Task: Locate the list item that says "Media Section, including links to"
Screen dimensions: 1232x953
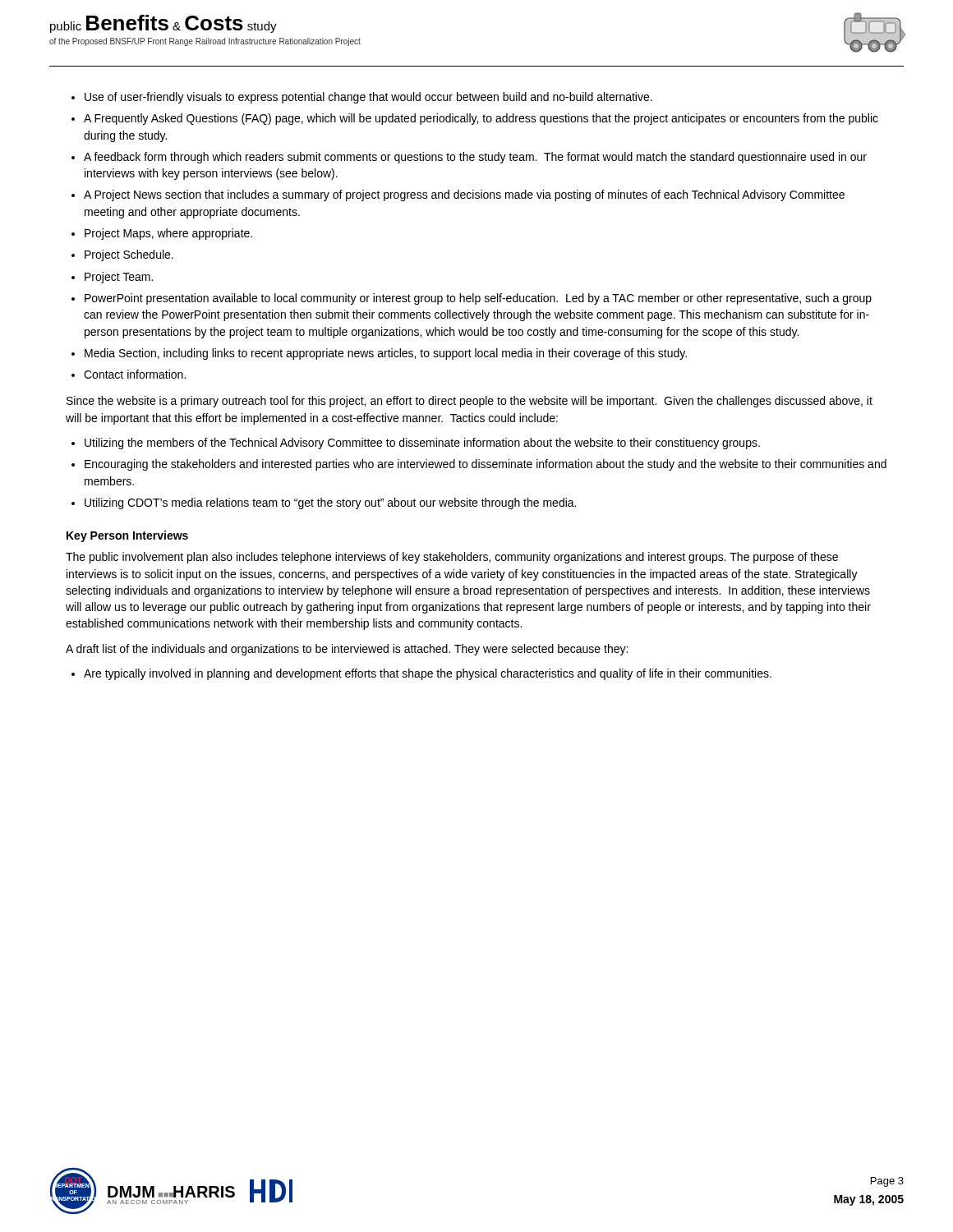Action: click(386, 353)
